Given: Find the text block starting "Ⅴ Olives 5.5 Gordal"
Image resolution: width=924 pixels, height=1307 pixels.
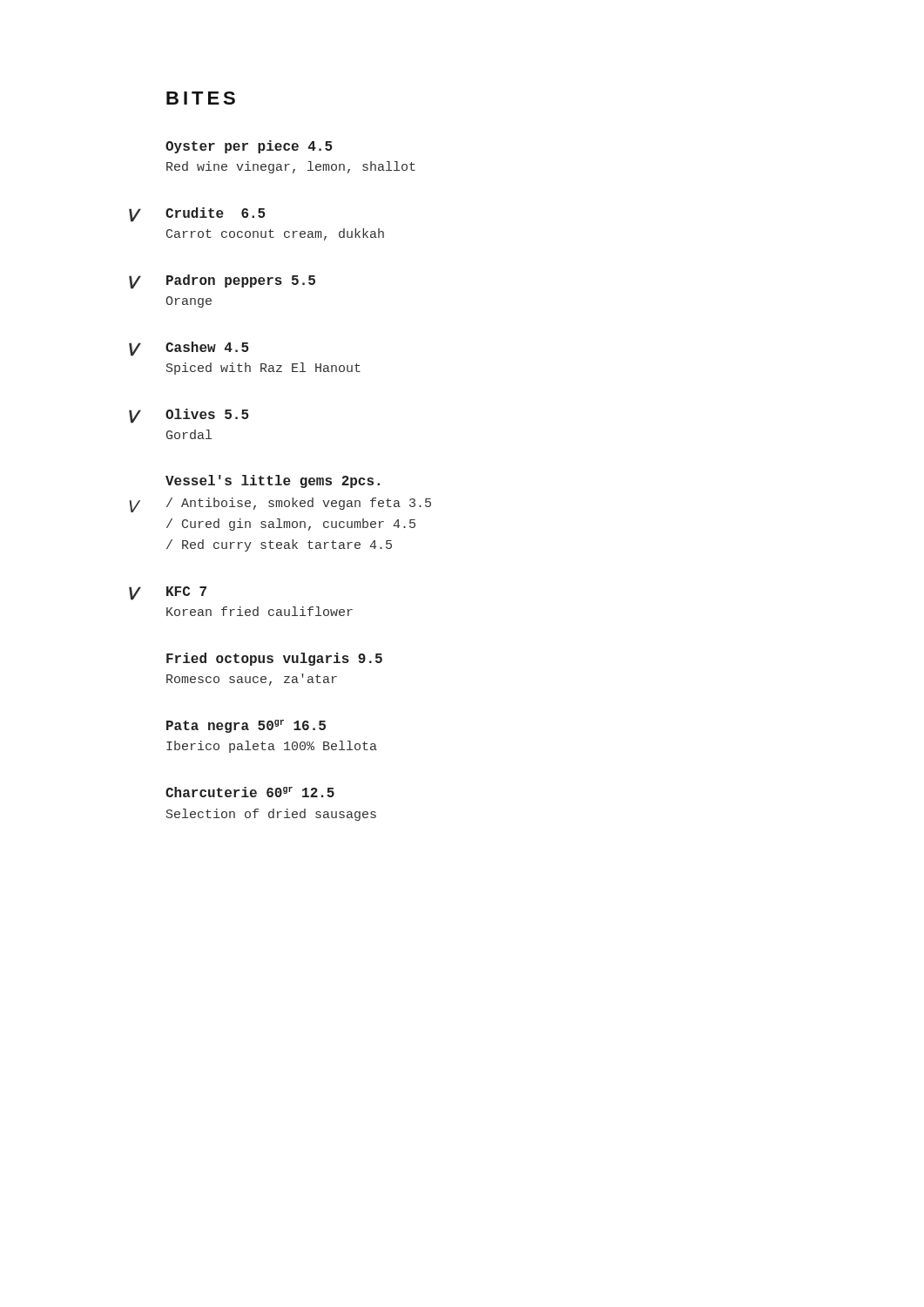Looking at the screenshot, I should (207, 414).
